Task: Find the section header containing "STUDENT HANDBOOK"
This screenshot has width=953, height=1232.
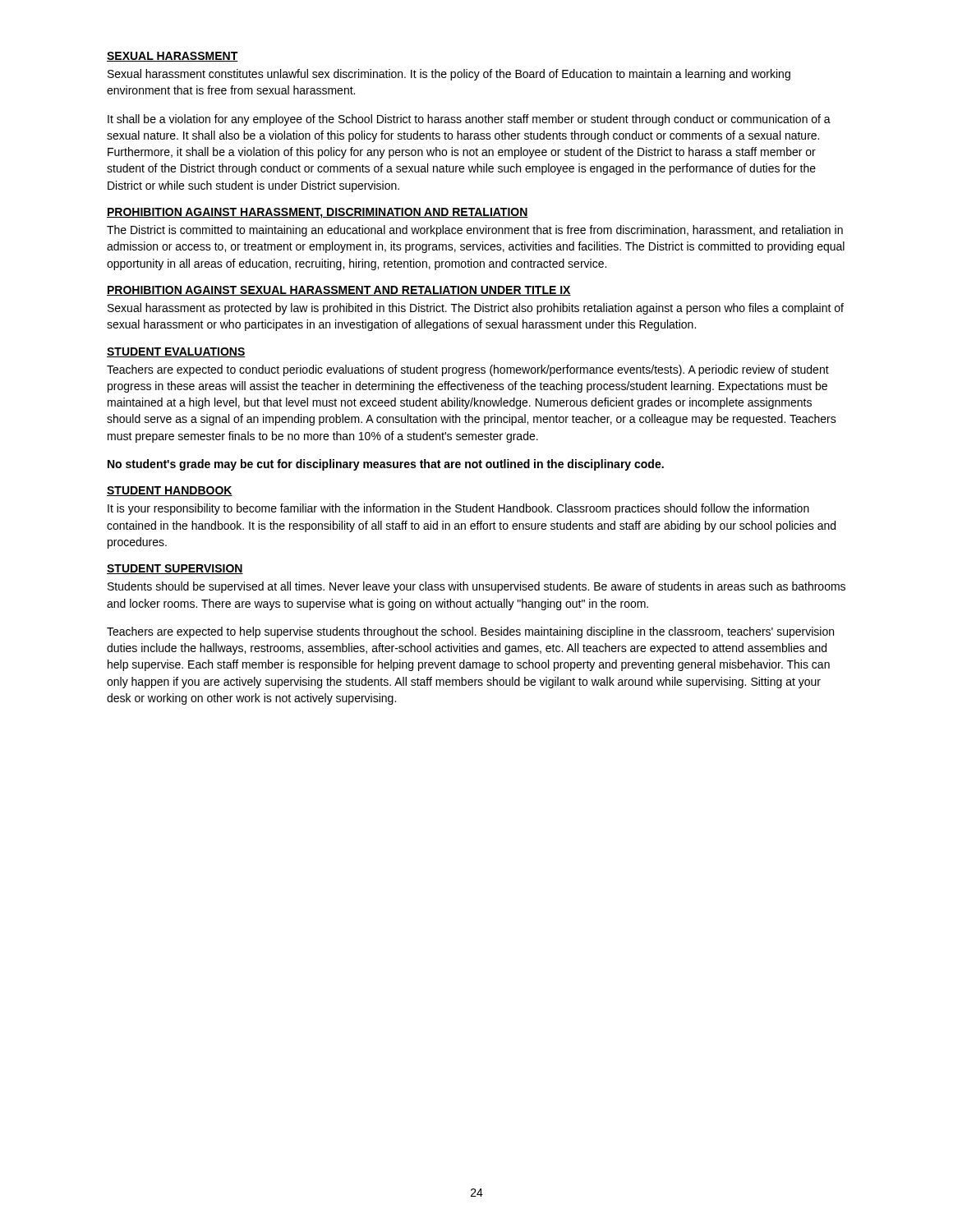Action: (x=169, y=491)
